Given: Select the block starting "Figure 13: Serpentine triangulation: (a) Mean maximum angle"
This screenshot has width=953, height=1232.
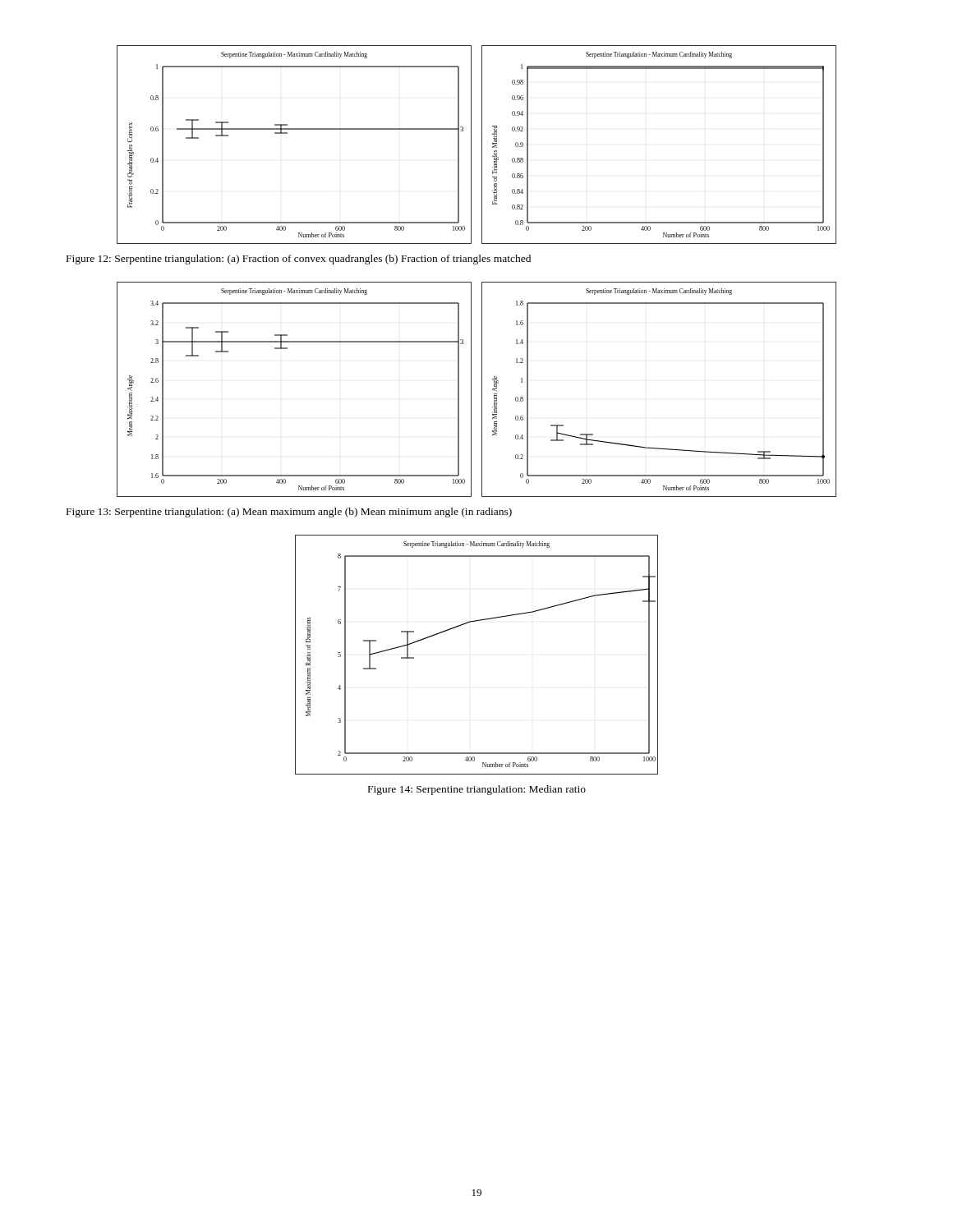Looking at the screenshot, I should (x=289, y=511).
